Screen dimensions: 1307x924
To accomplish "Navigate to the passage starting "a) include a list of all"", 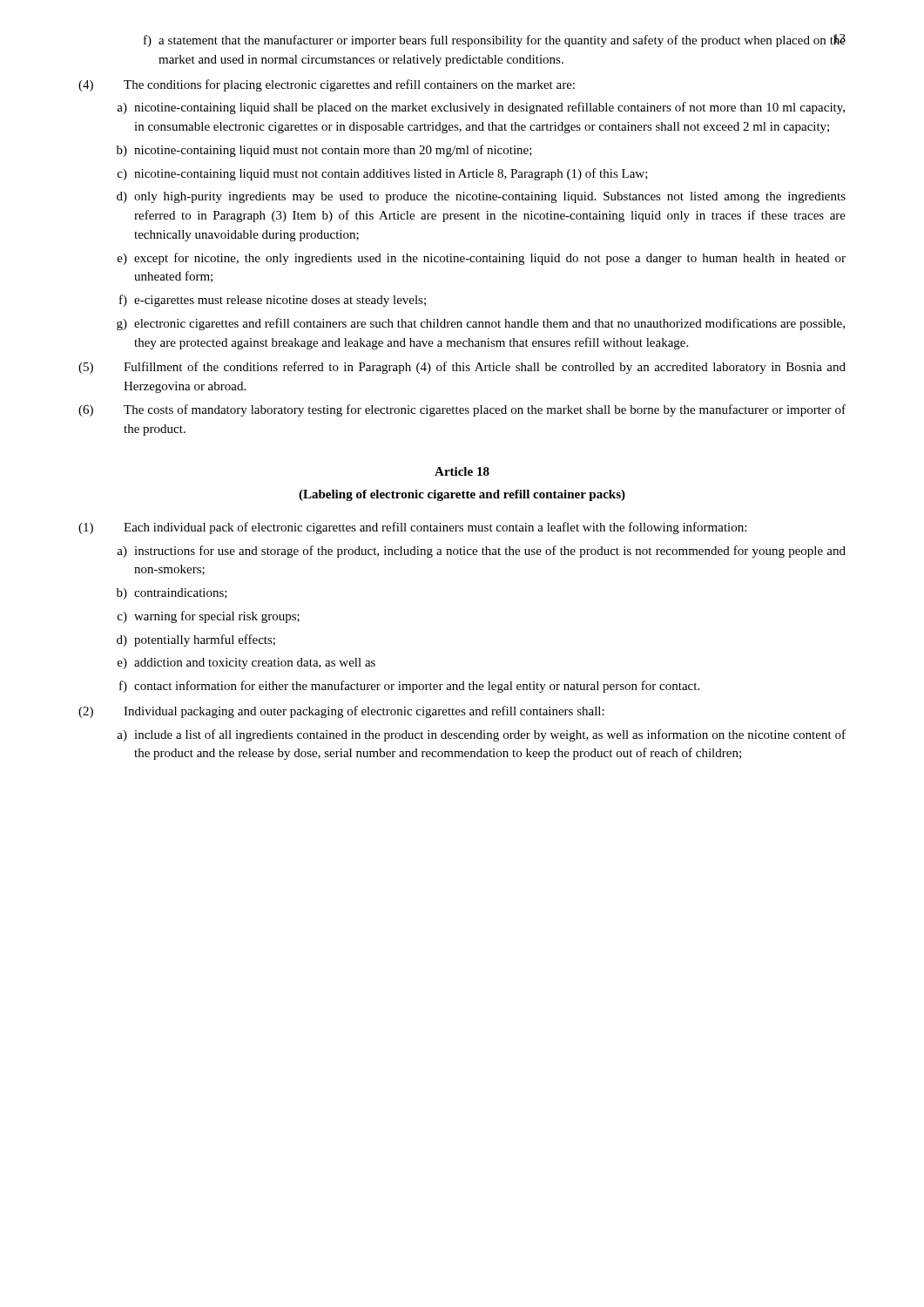I will click(474, 744).
